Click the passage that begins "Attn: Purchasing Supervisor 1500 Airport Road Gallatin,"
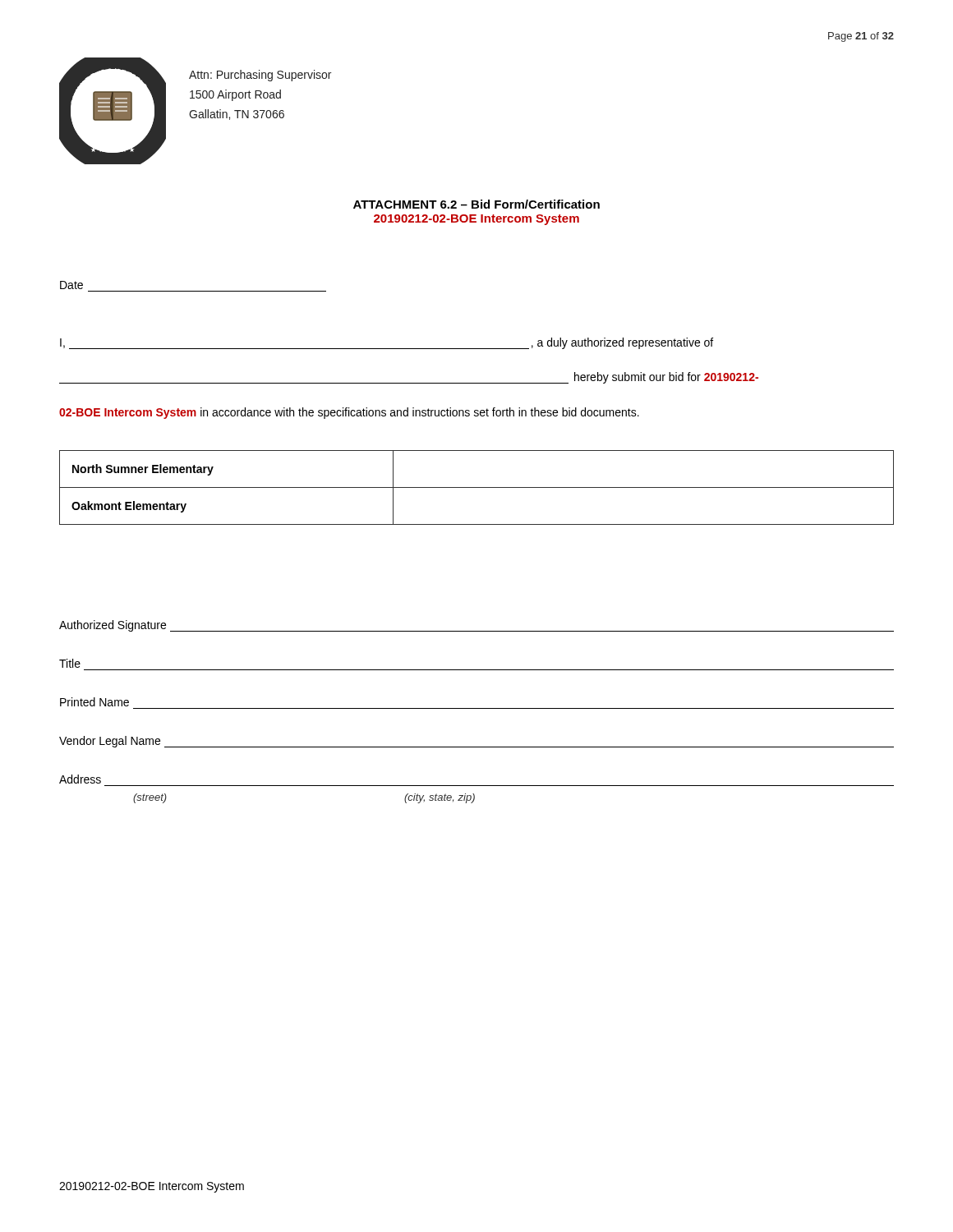This screenshot has height=1232, width=953. tap(260, 94)
